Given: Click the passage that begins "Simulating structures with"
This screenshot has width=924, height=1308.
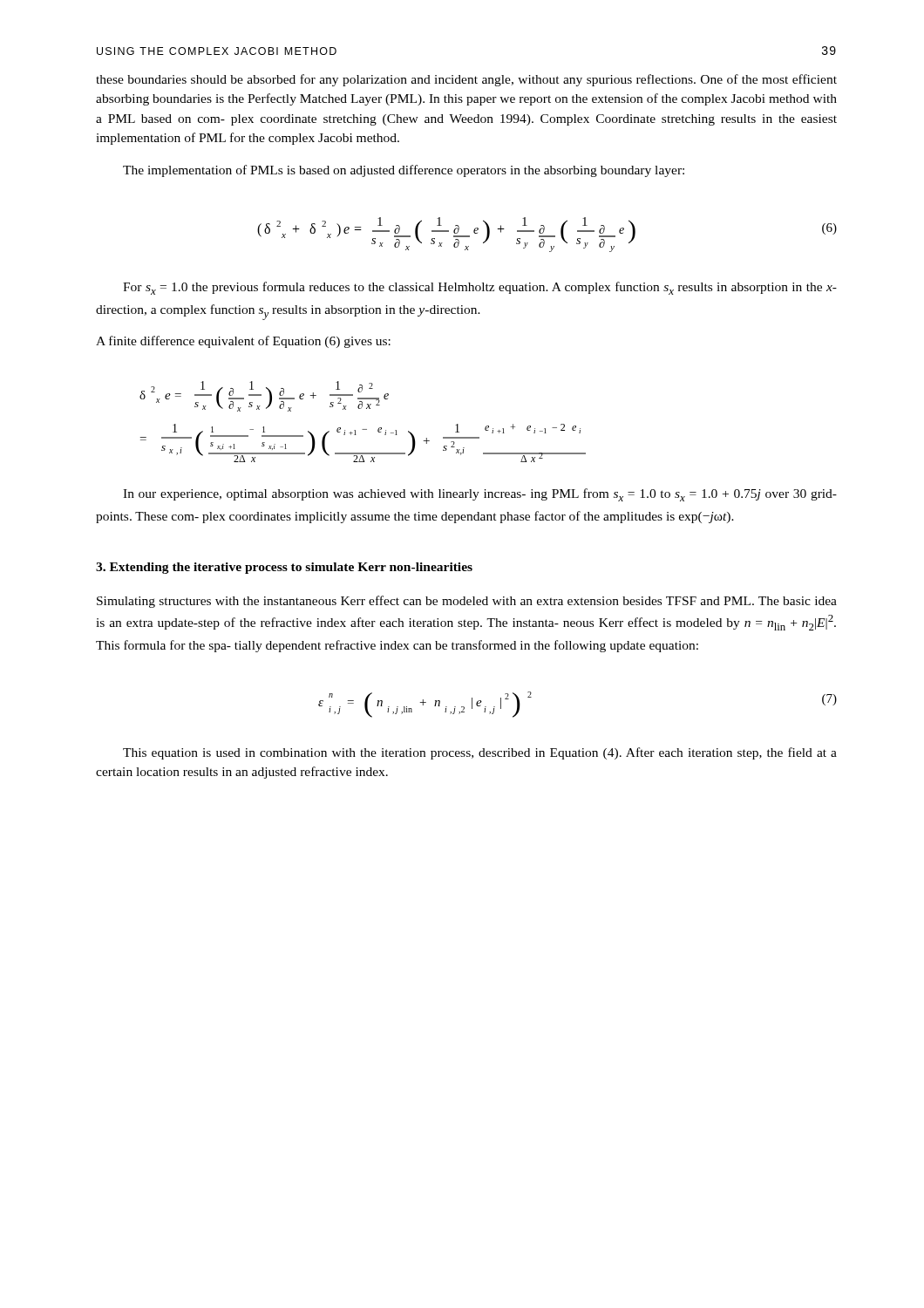Looking at the screenshot, I should [x=466, y=623].
